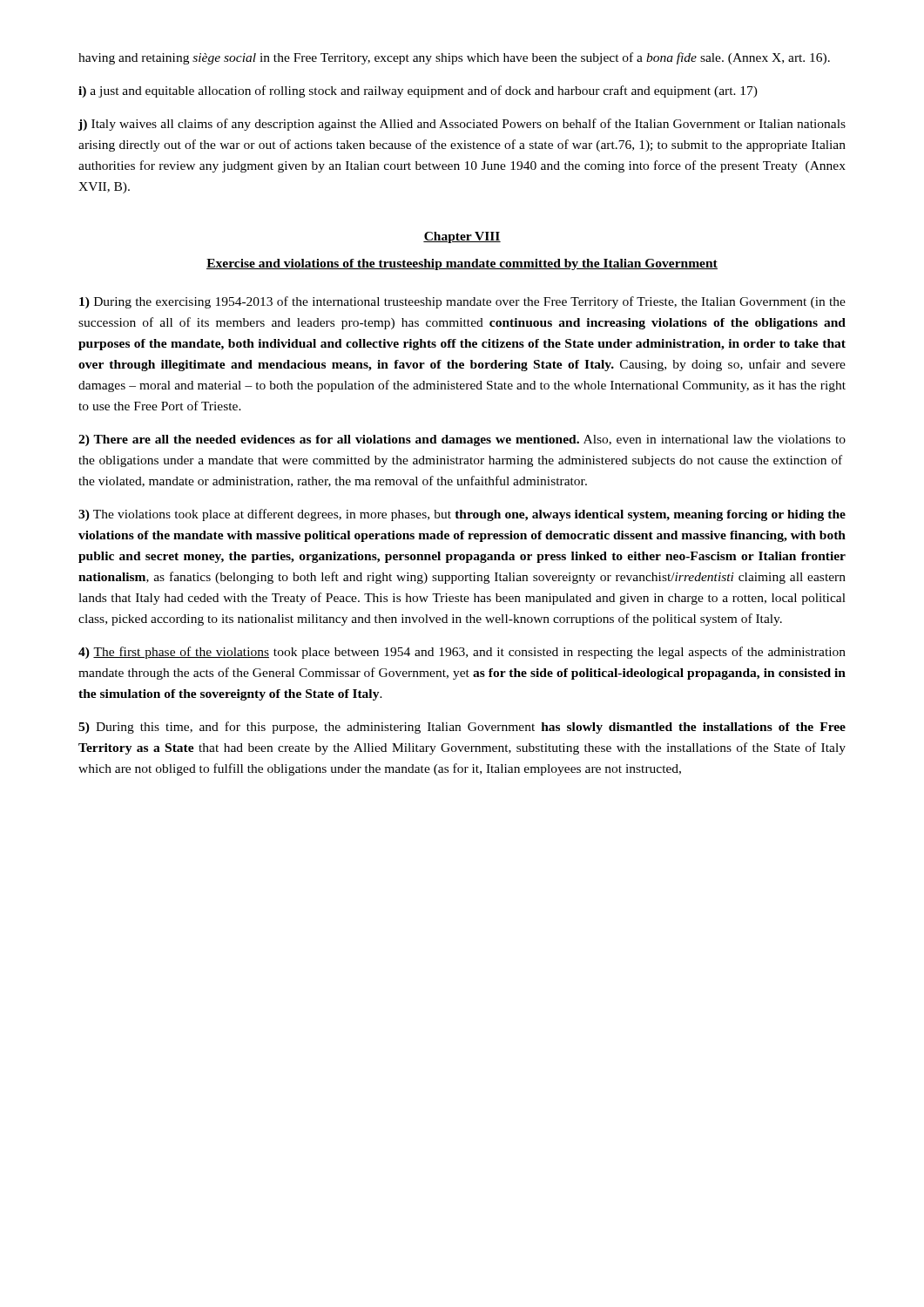Where is the passage that starts "2) There are all the needed"?

pyautogui.click(x=462, y=460)
